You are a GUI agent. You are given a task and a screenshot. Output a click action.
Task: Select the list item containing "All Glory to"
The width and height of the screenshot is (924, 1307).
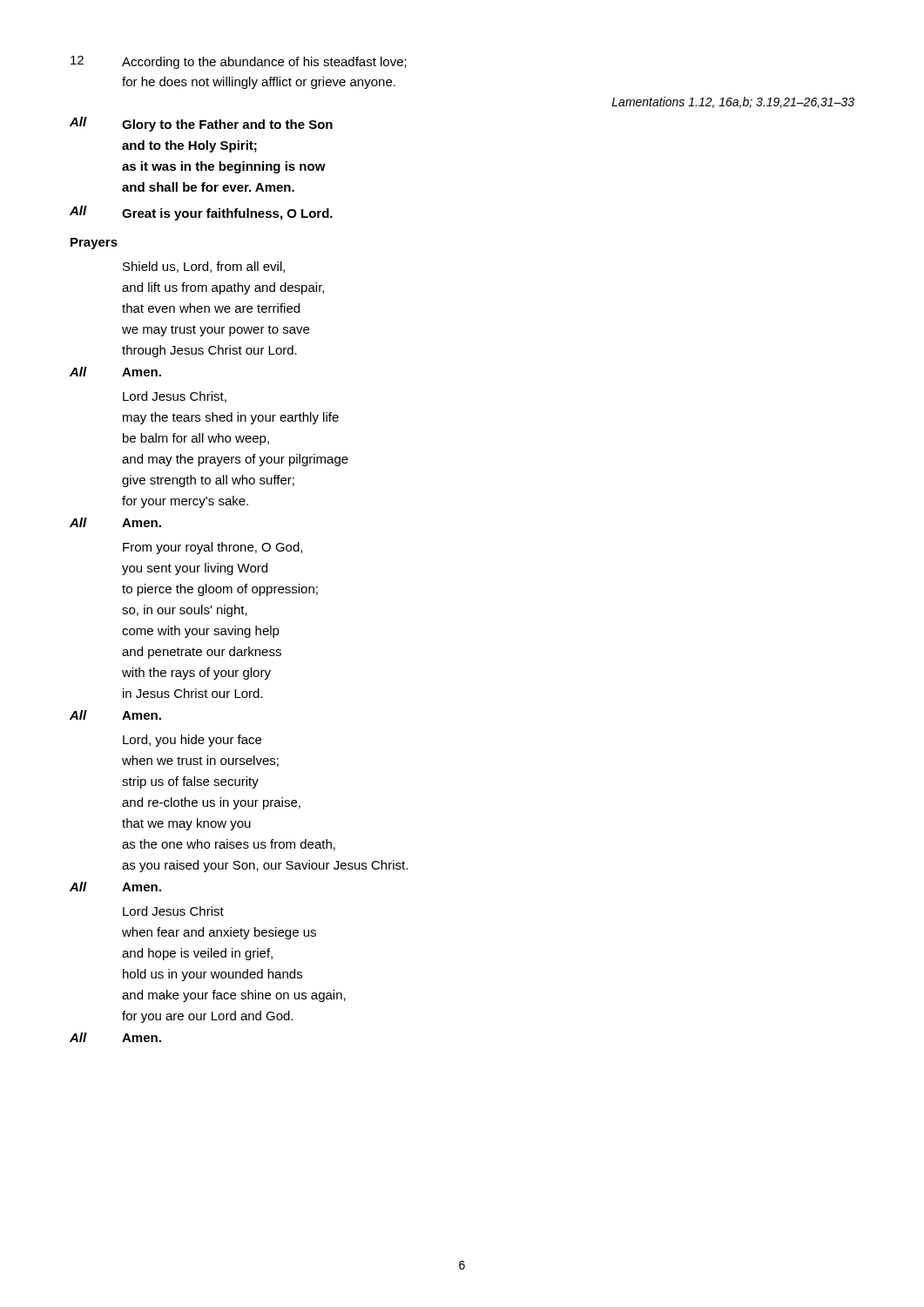click(201, 124)
